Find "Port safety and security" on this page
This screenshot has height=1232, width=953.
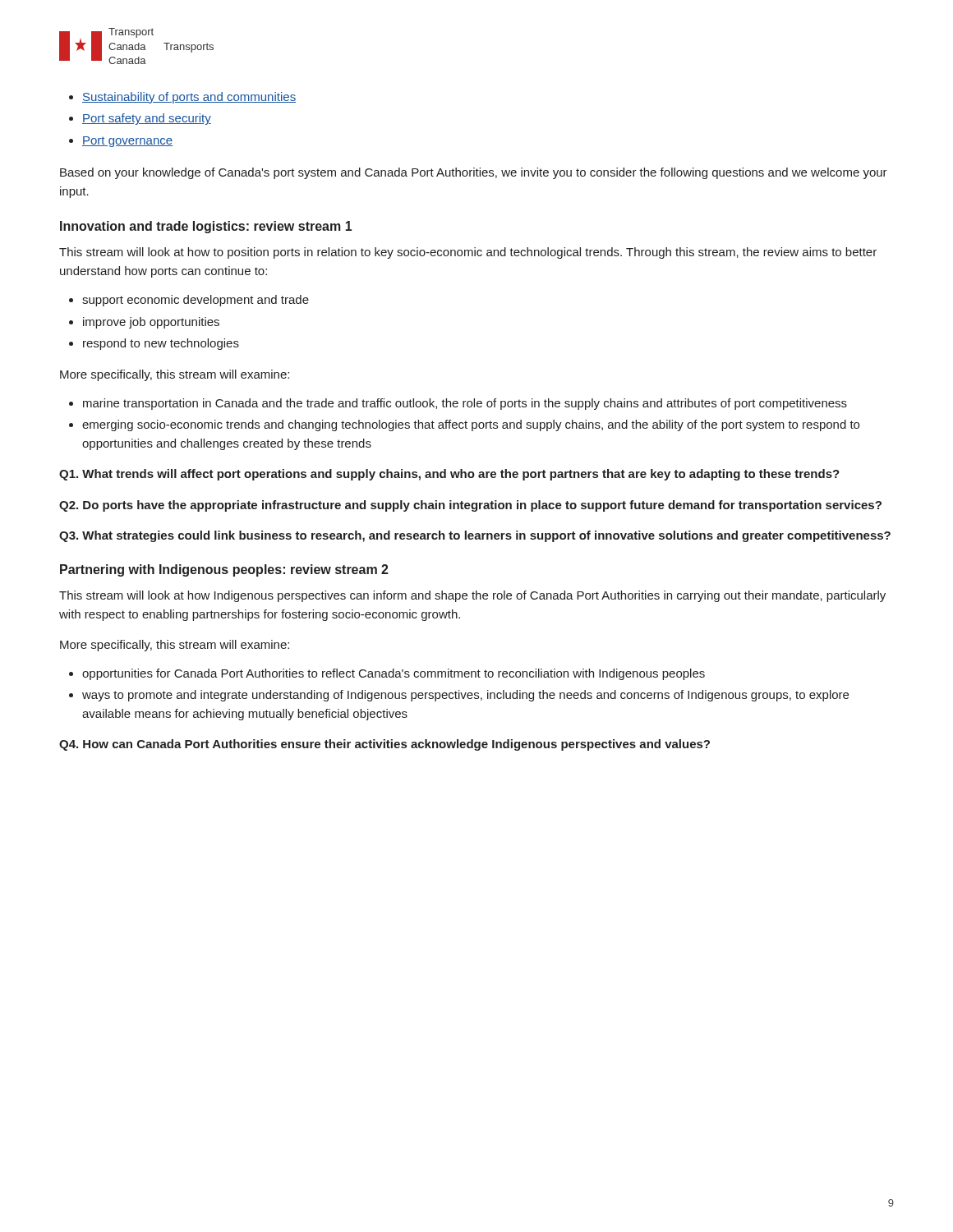pyautogui.click(x=147, y=118)
